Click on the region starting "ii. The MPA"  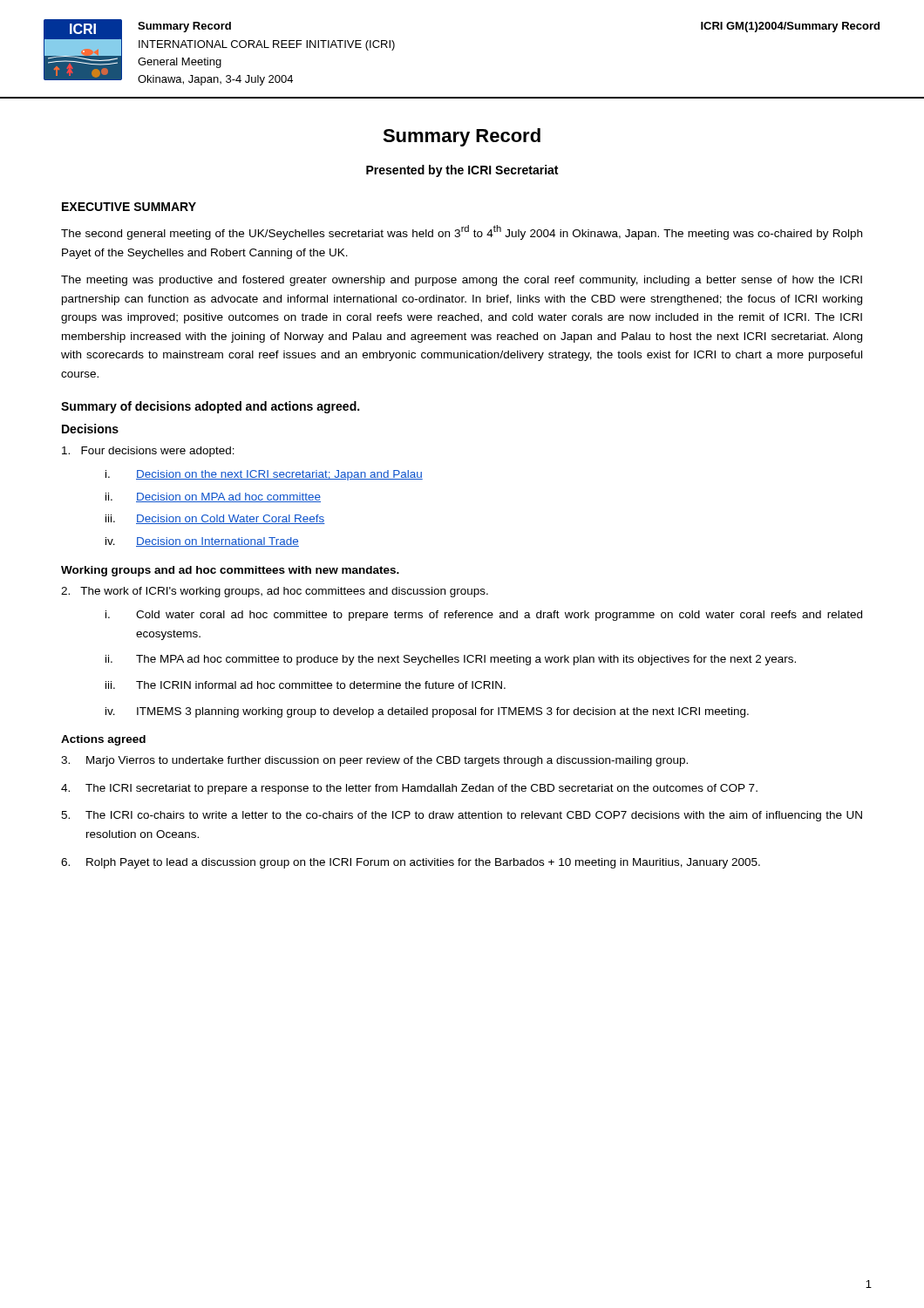tap(484, 659)
